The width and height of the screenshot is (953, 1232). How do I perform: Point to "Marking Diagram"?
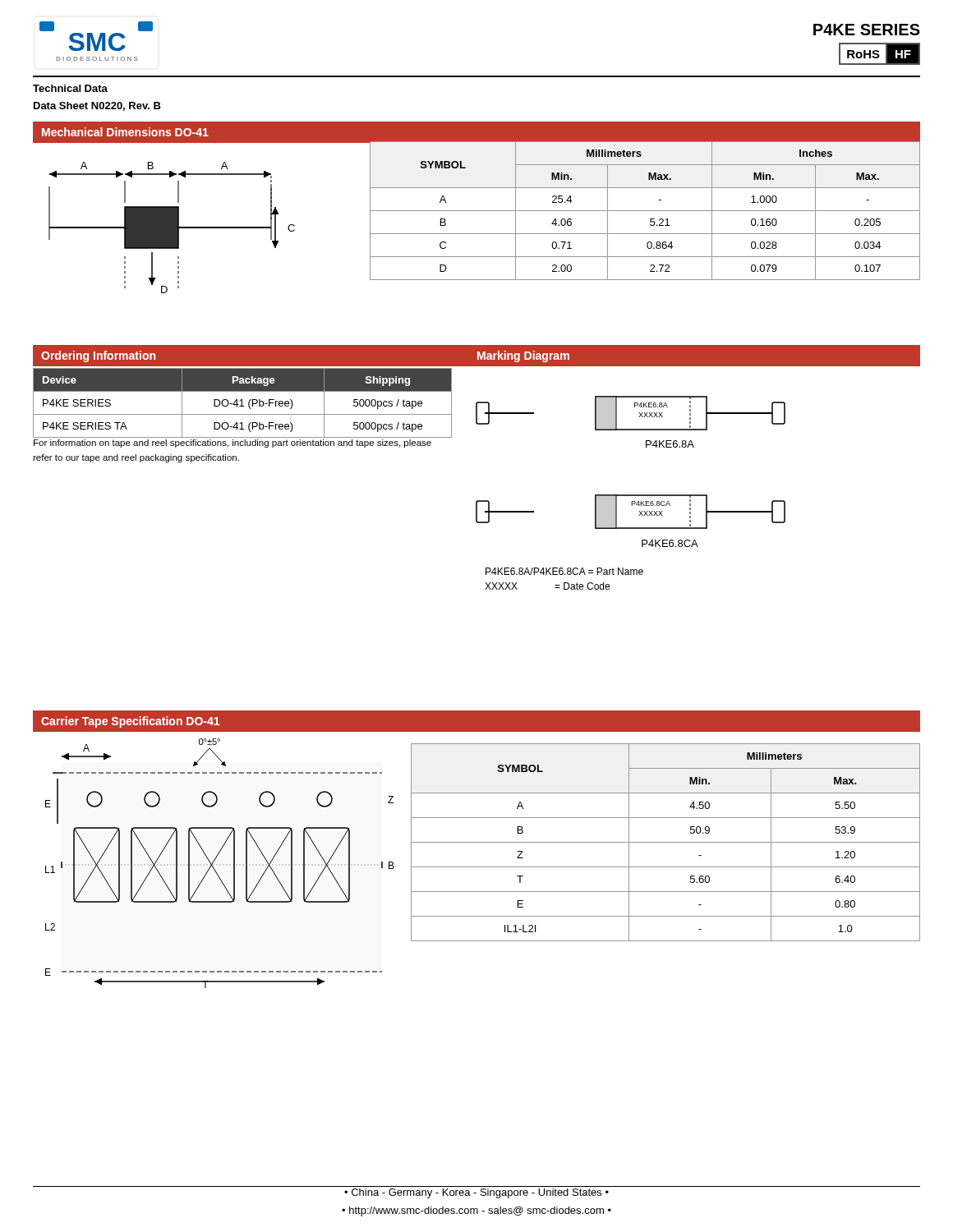coord(523,356)
